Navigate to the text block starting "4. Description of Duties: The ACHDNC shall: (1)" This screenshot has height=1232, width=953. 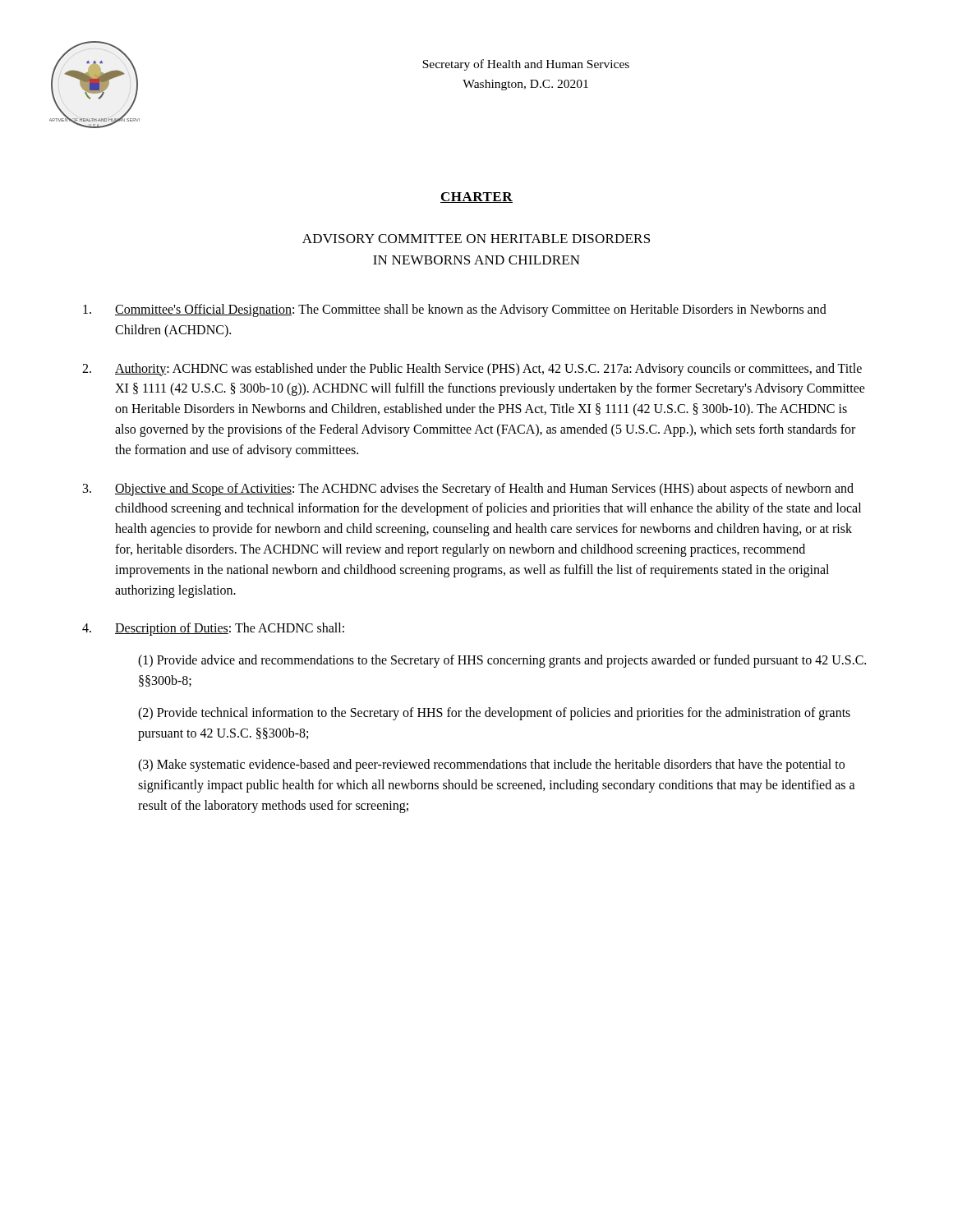[x=476, y=717]
